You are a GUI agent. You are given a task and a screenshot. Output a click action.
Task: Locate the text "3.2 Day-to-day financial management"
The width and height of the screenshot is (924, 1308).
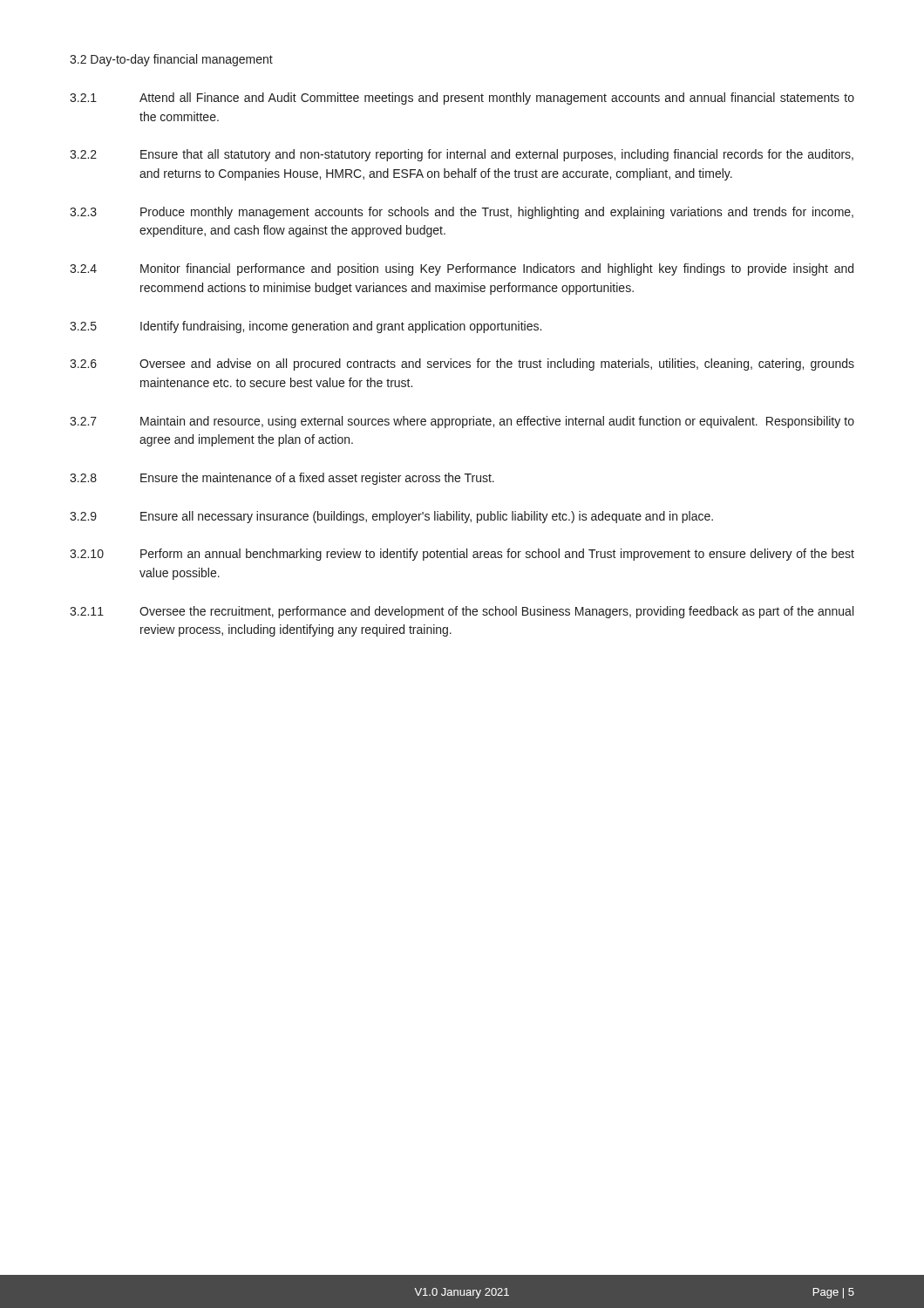coord(171,59)
